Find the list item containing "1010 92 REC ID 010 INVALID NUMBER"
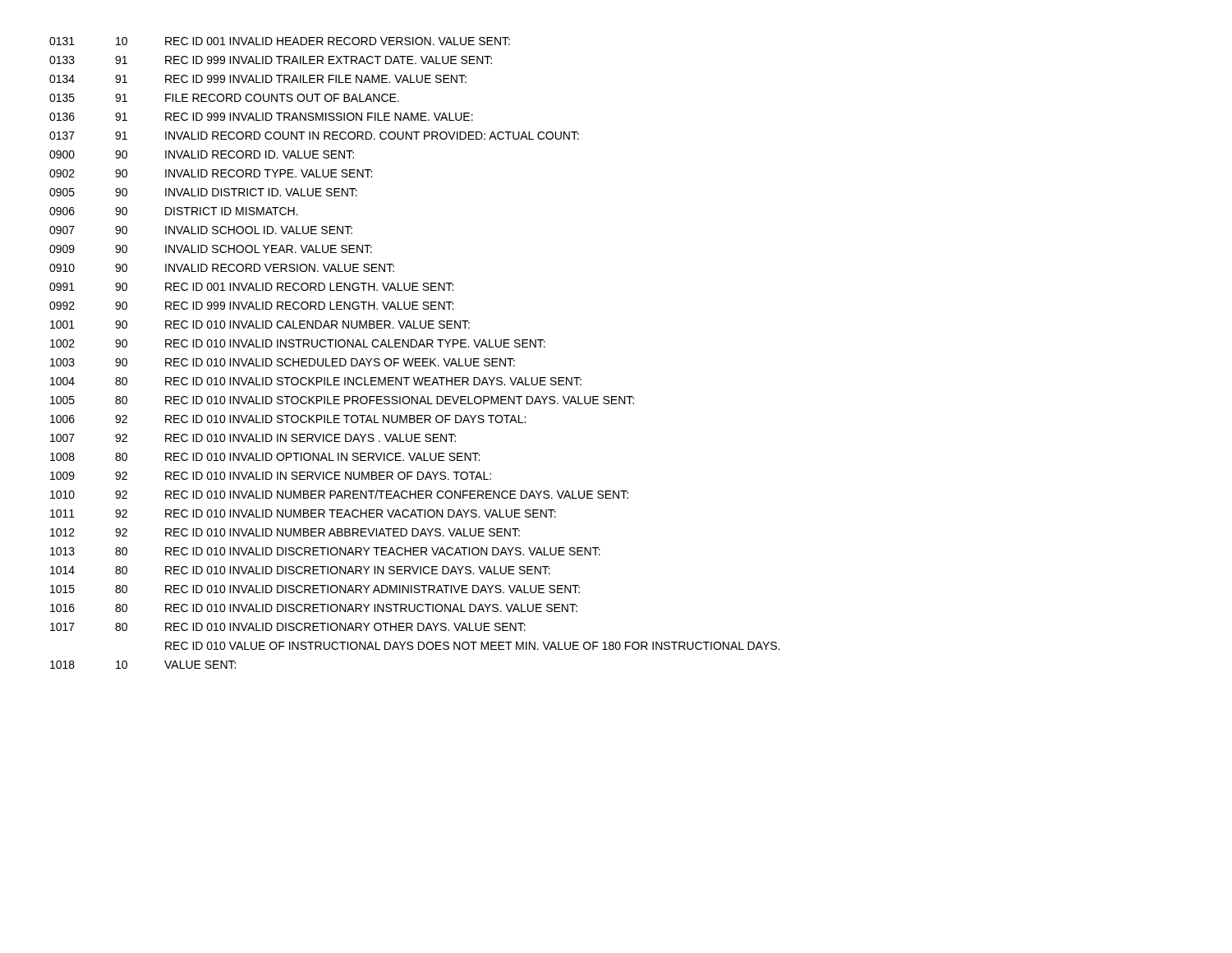 616,495
